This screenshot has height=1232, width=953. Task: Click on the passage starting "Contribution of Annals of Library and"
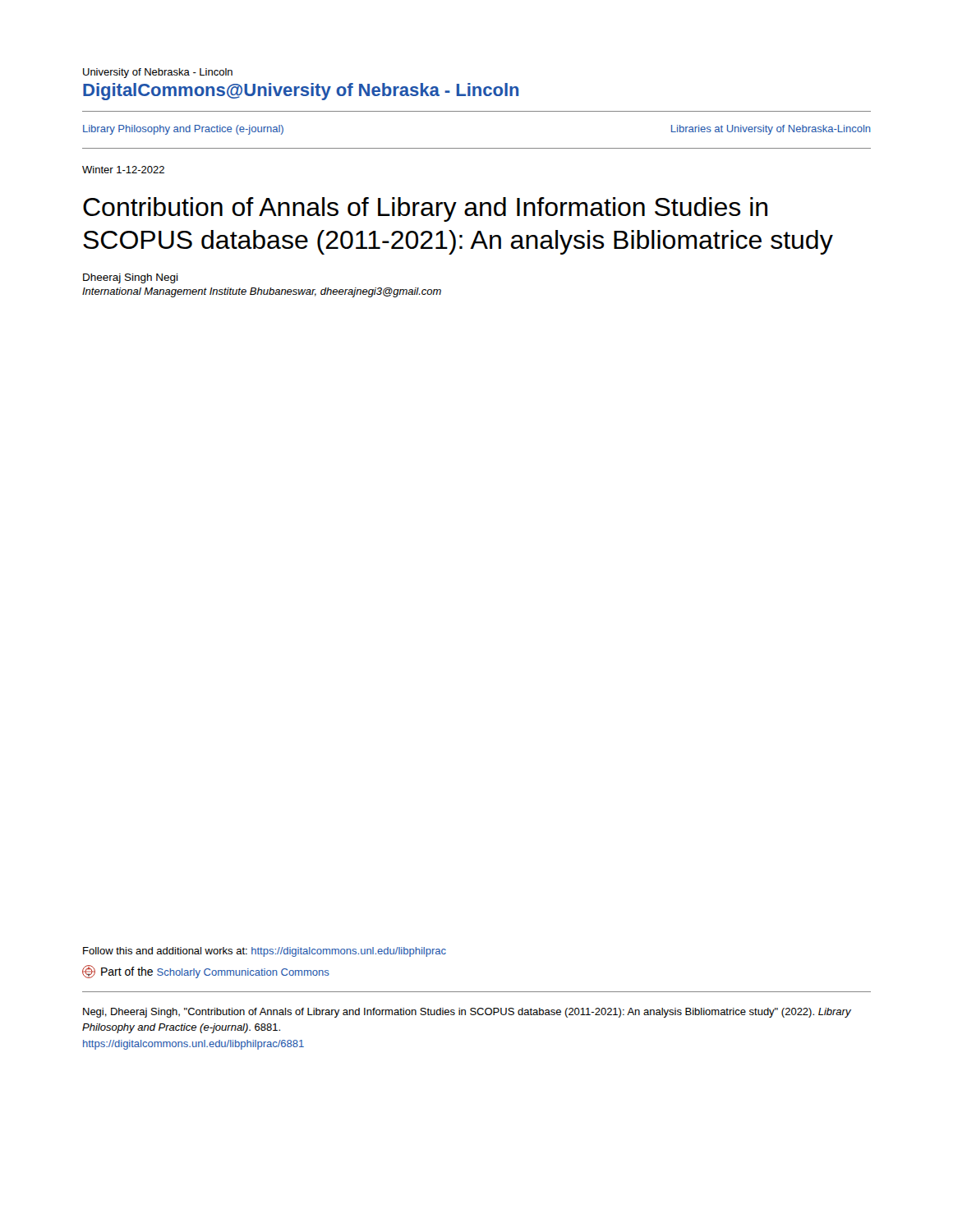[457, 224]
